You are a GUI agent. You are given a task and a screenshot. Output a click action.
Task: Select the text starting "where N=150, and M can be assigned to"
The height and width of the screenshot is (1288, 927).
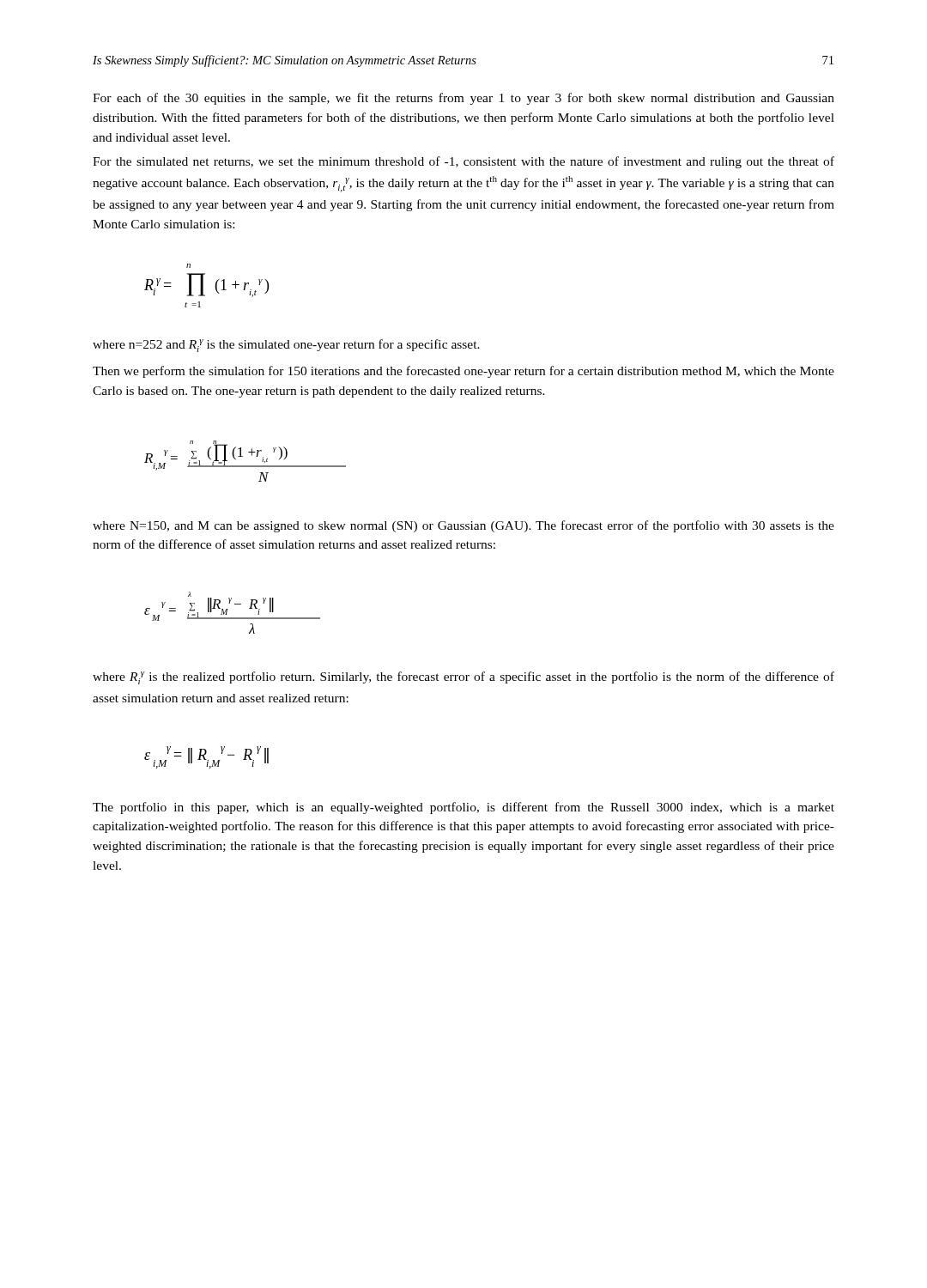[x=464, y=534]
